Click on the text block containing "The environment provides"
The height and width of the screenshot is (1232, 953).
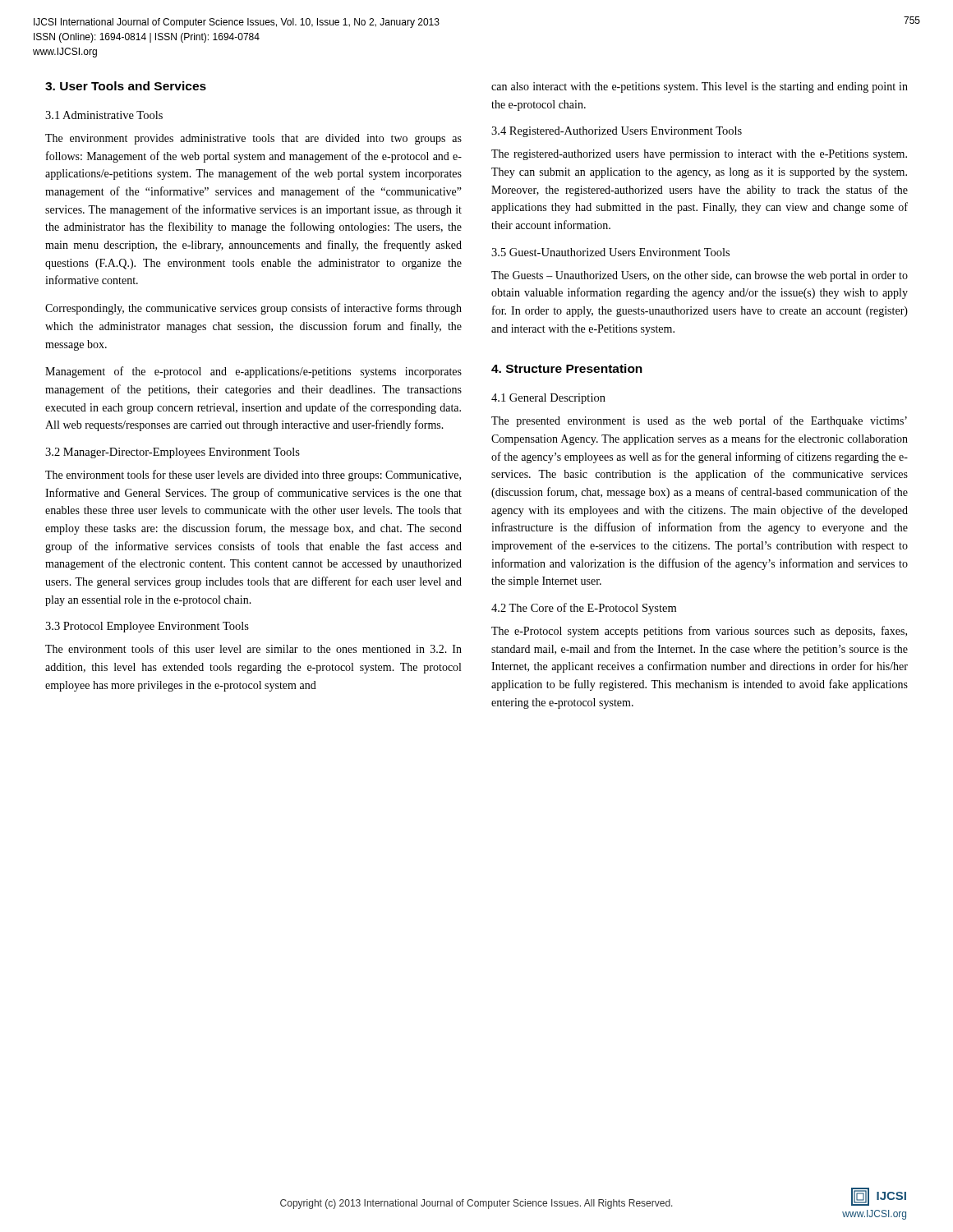pos(253,210)
